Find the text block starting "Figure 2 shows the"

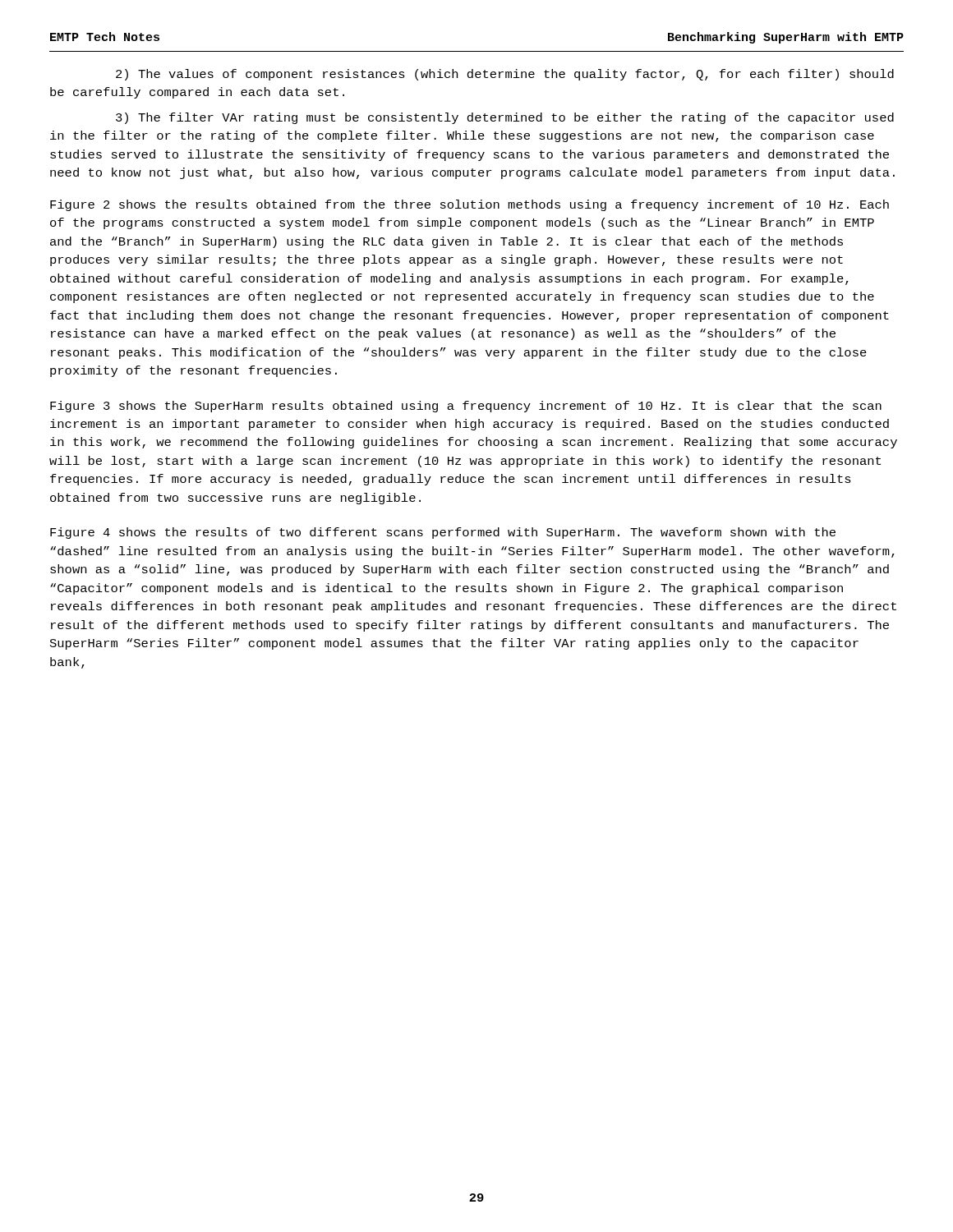(470, 288)
